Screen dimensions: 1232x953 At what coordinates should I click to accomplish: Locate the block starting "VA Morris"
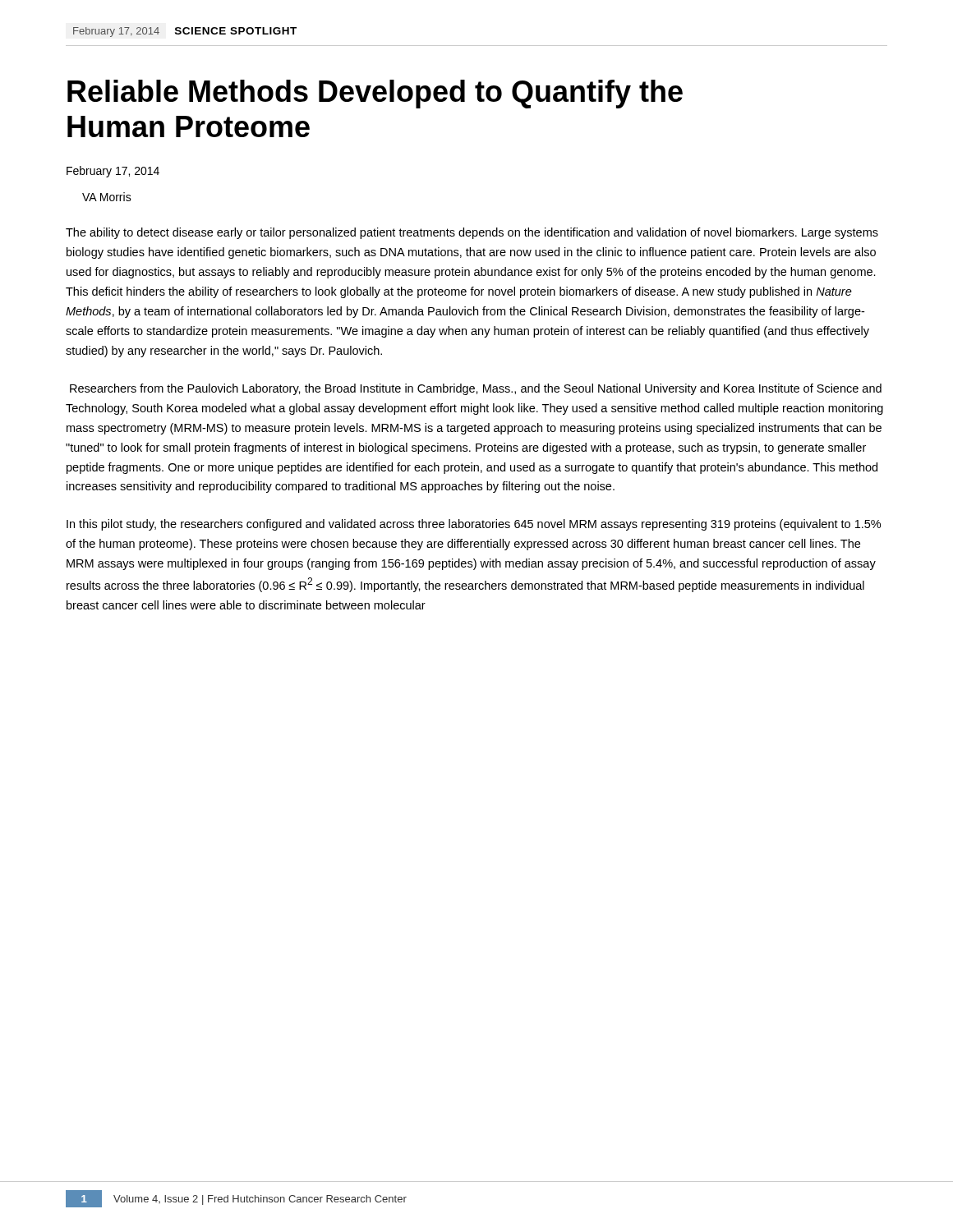107,197
